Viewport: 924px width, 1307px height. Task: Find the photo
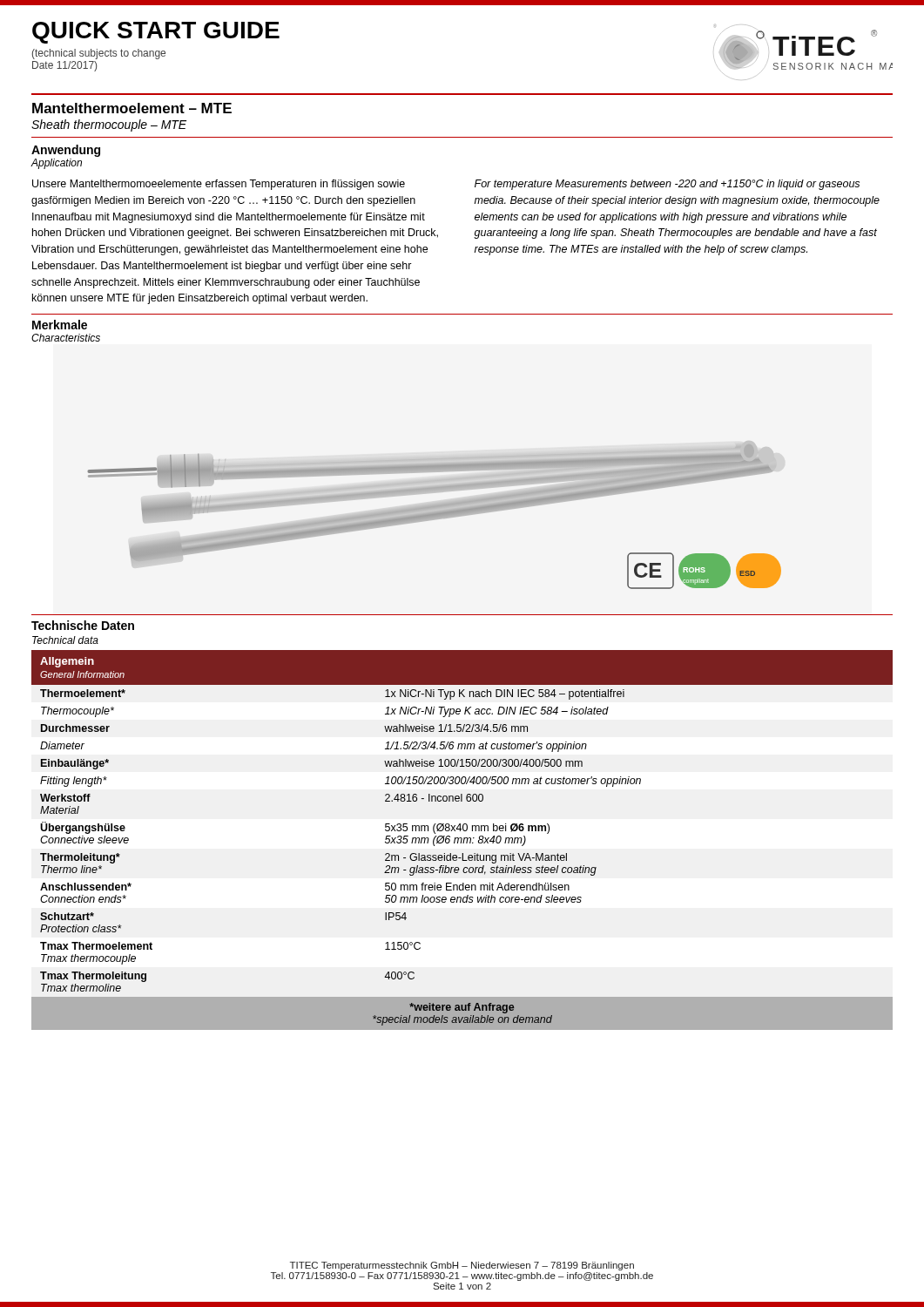click(x=462, y=479)
